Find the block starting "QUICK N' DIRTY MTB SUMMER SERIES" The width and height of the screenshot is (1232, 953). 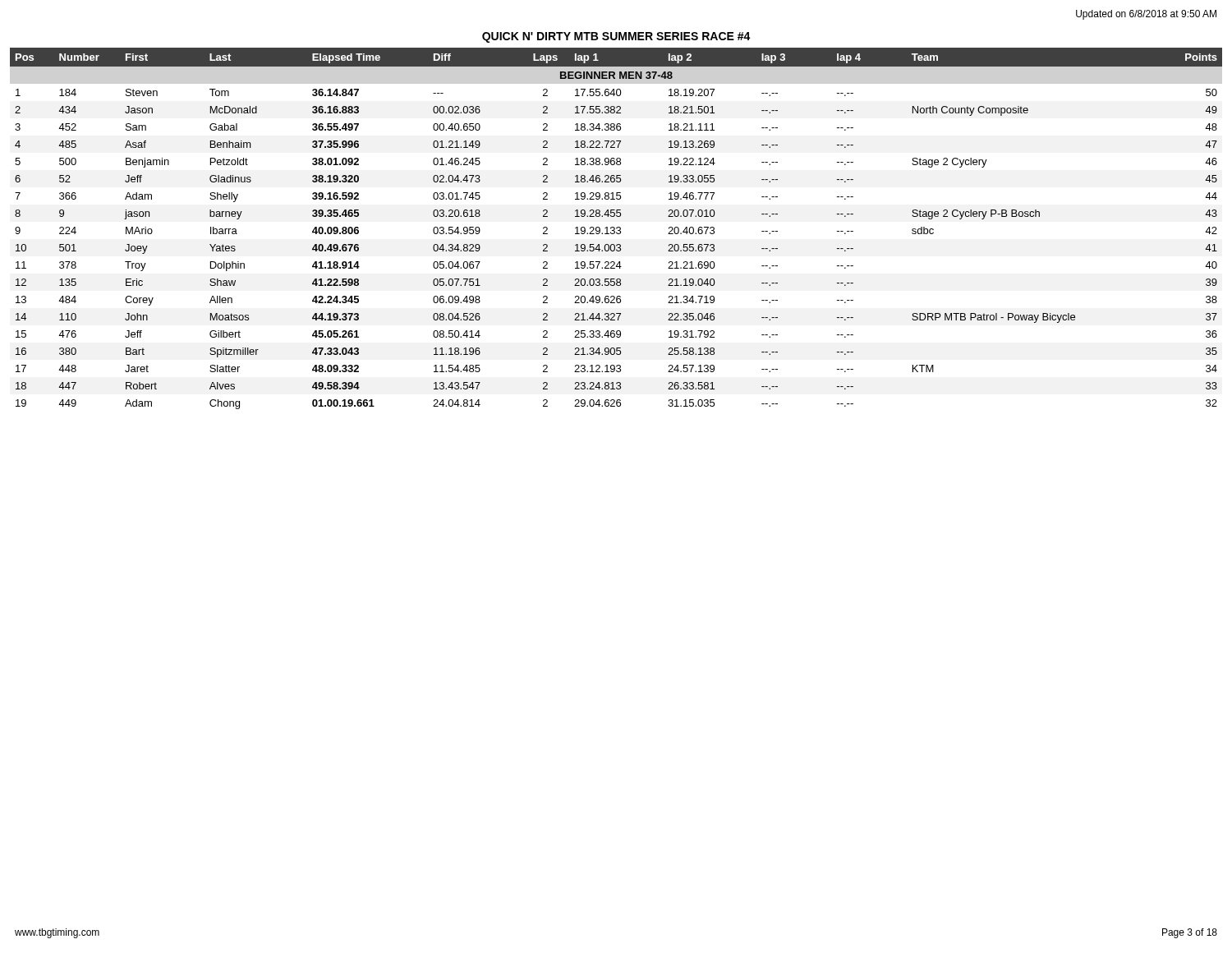[x=616, y=36]
